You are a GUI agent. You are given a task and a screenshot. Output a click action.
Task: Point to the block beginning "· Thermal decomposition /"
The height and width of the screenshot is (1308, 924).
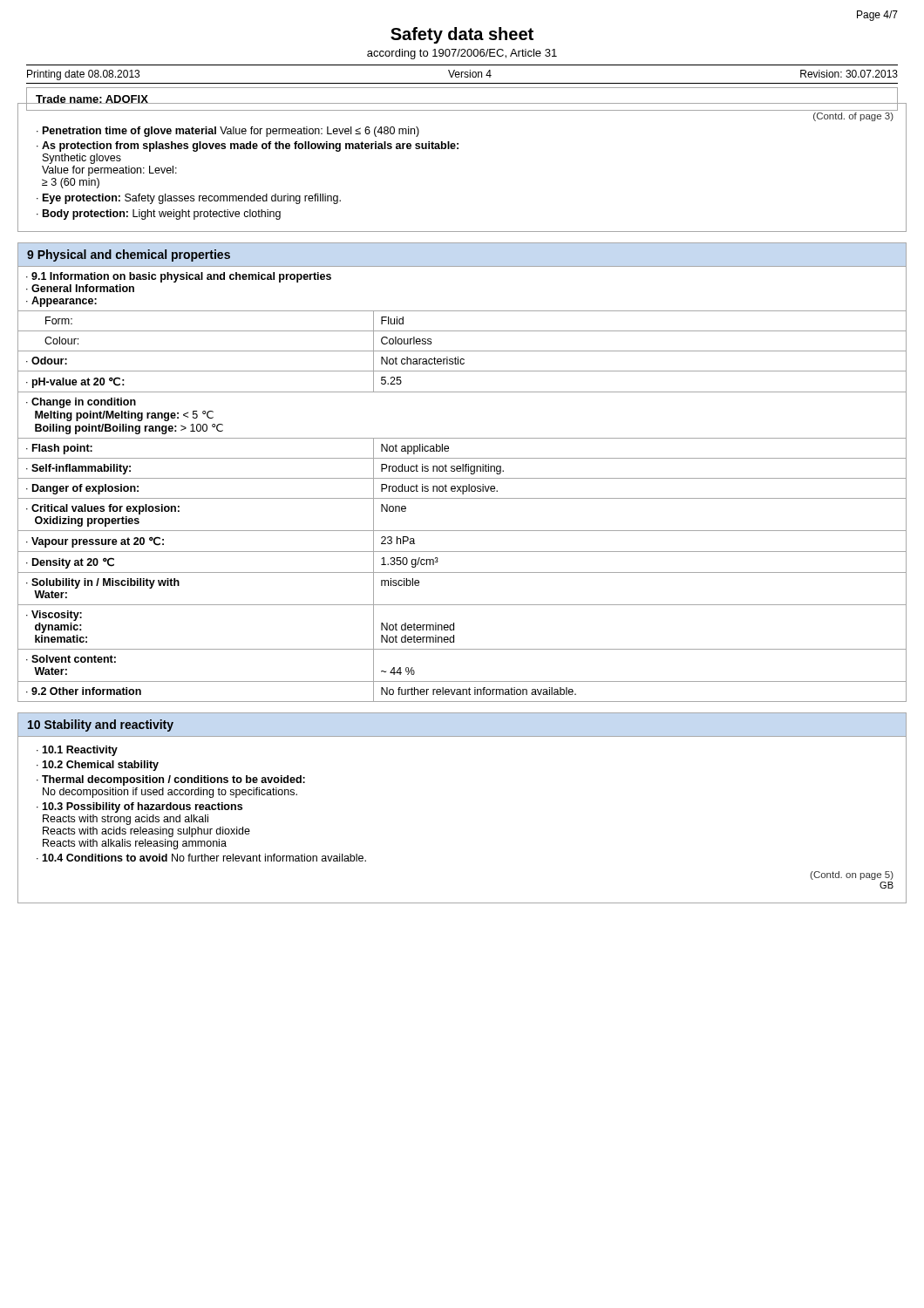(171, 786)
